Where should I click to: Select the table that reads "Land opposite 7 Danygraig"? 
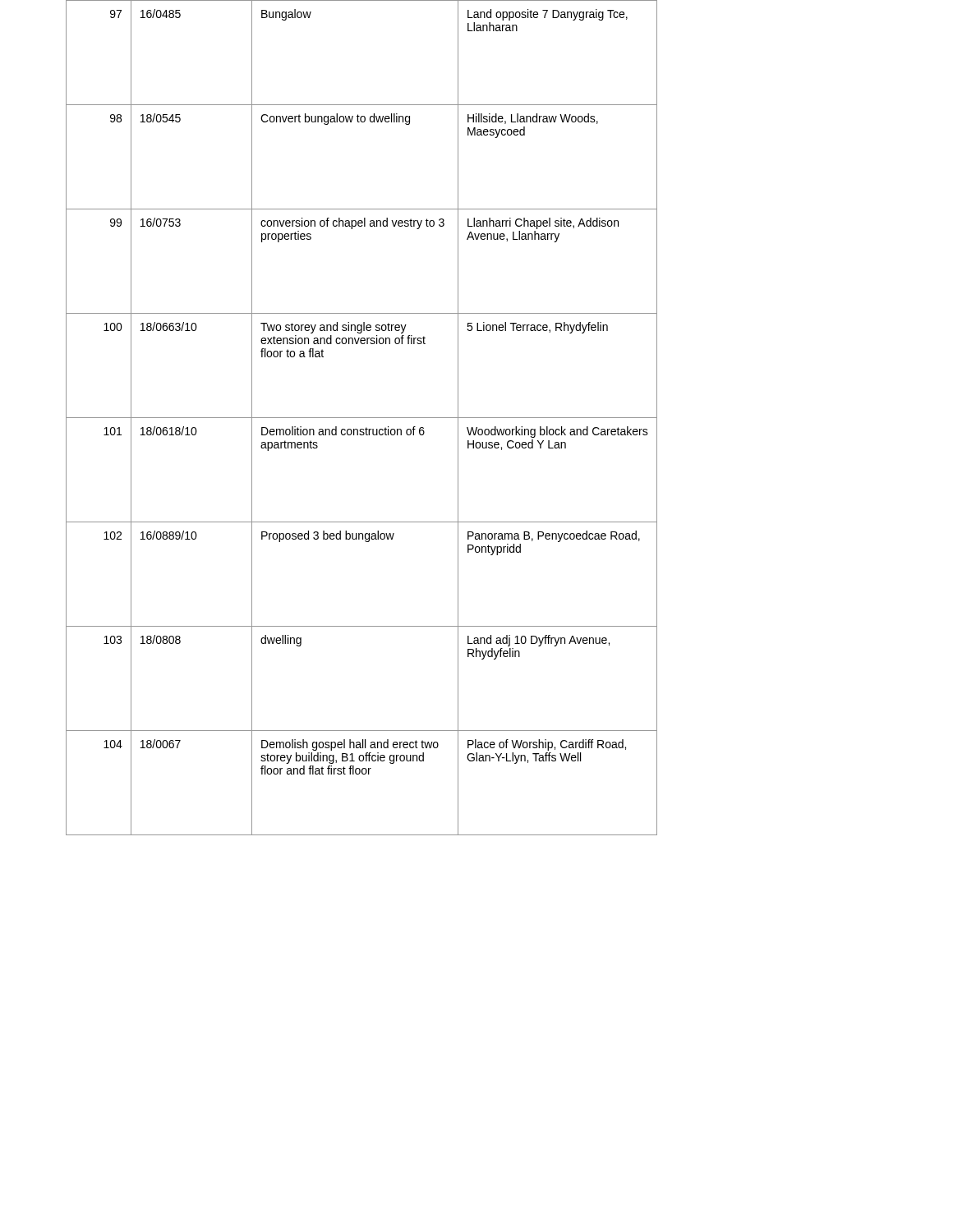point(329,418)
